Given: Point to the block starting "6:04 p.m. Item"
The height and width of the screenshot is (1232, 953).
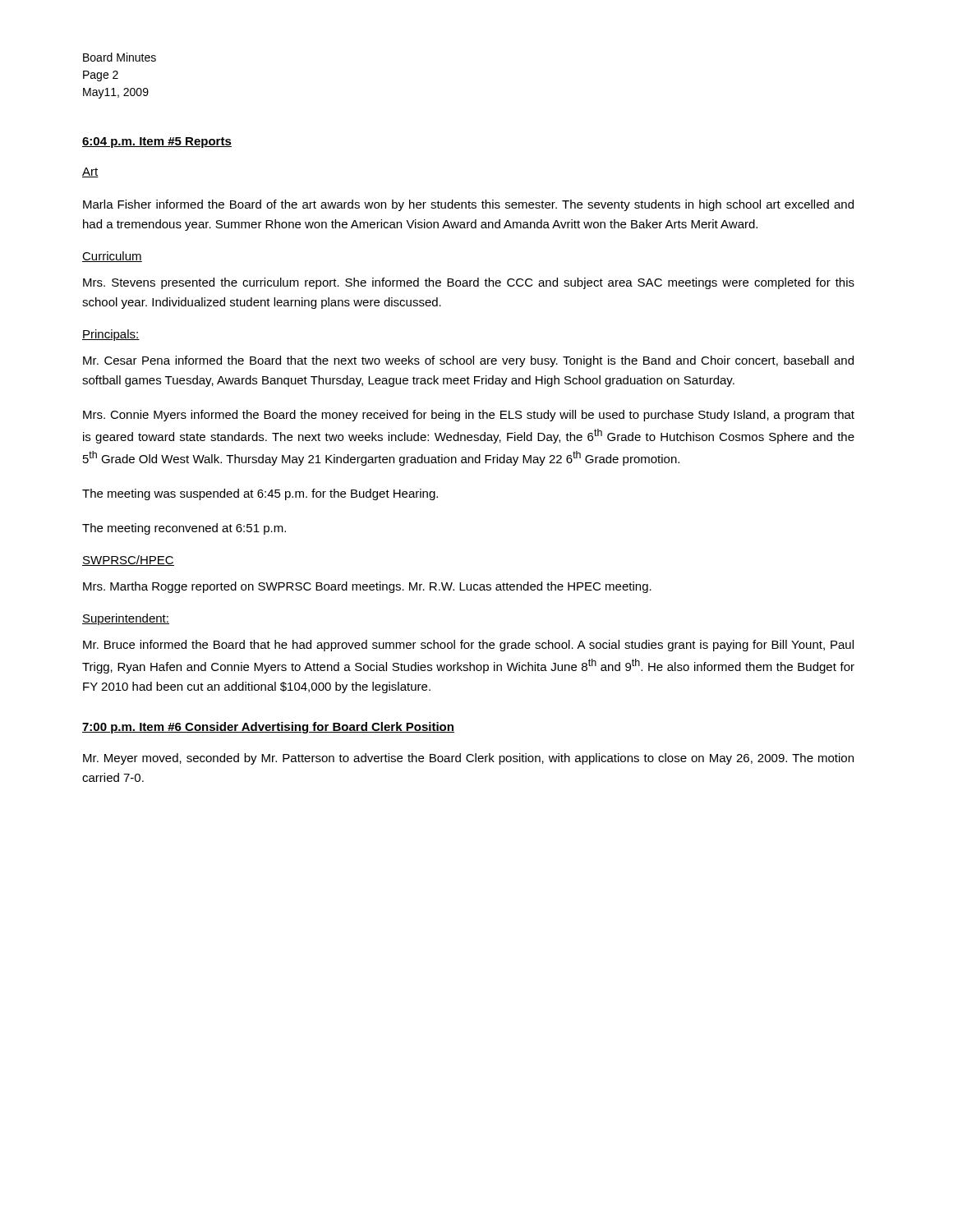Looking at the screenshot, I should 157,143.
